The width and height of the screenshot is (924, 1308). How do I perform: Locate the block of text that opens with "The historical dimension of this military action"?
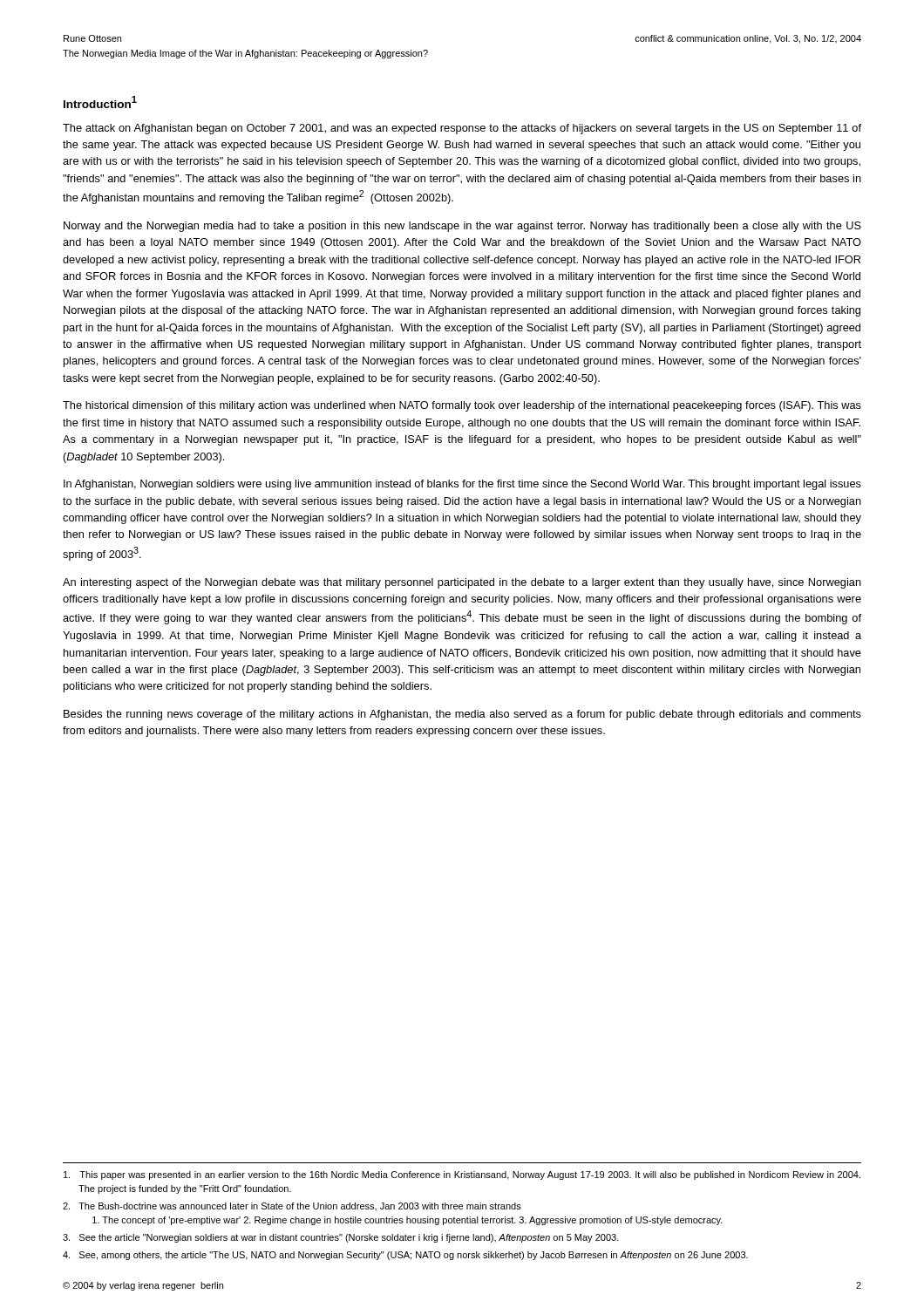[x=462, y=431]
